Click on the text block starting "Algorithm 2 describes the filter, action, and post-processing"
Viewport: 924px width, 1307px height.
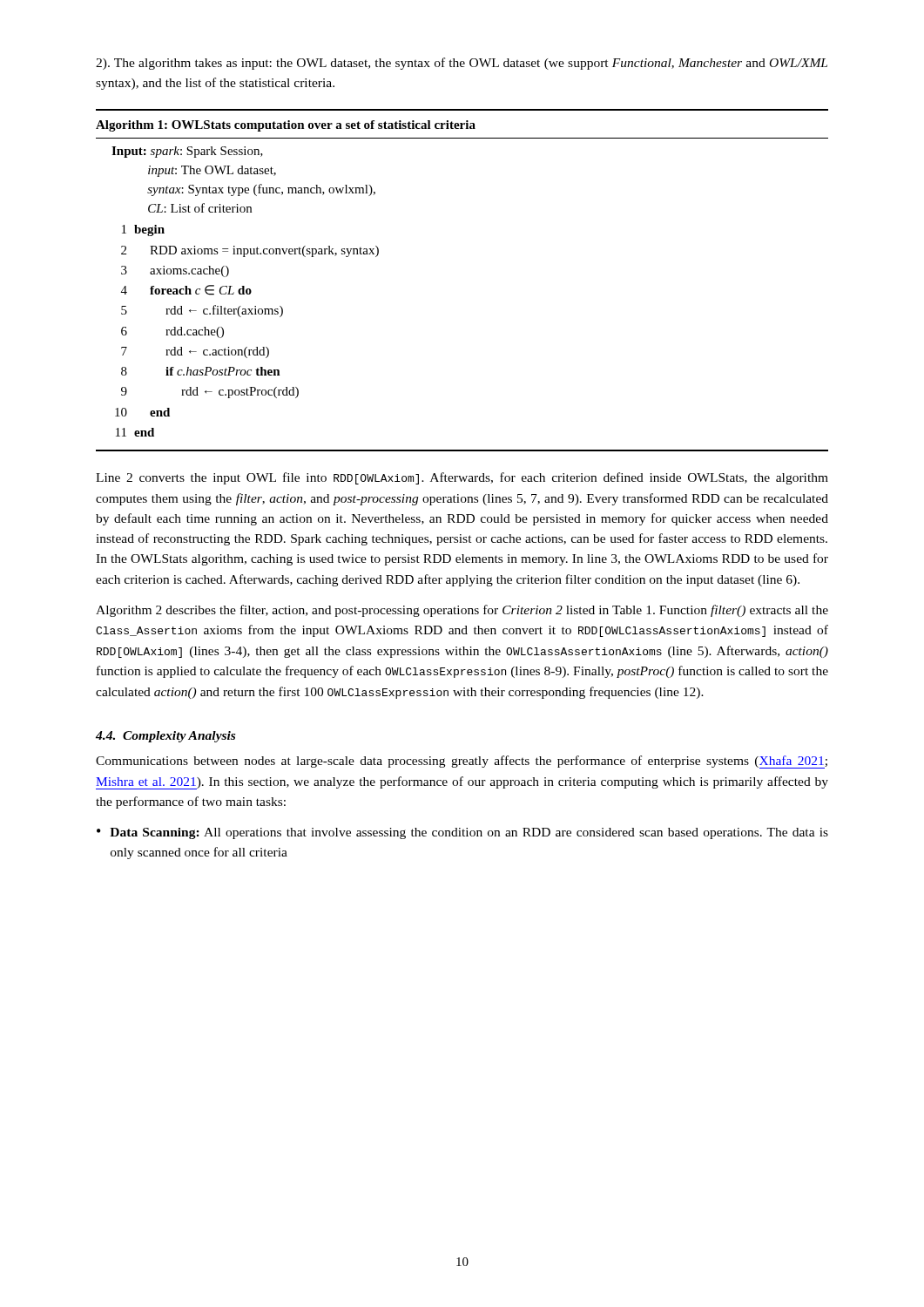[462, 651]
